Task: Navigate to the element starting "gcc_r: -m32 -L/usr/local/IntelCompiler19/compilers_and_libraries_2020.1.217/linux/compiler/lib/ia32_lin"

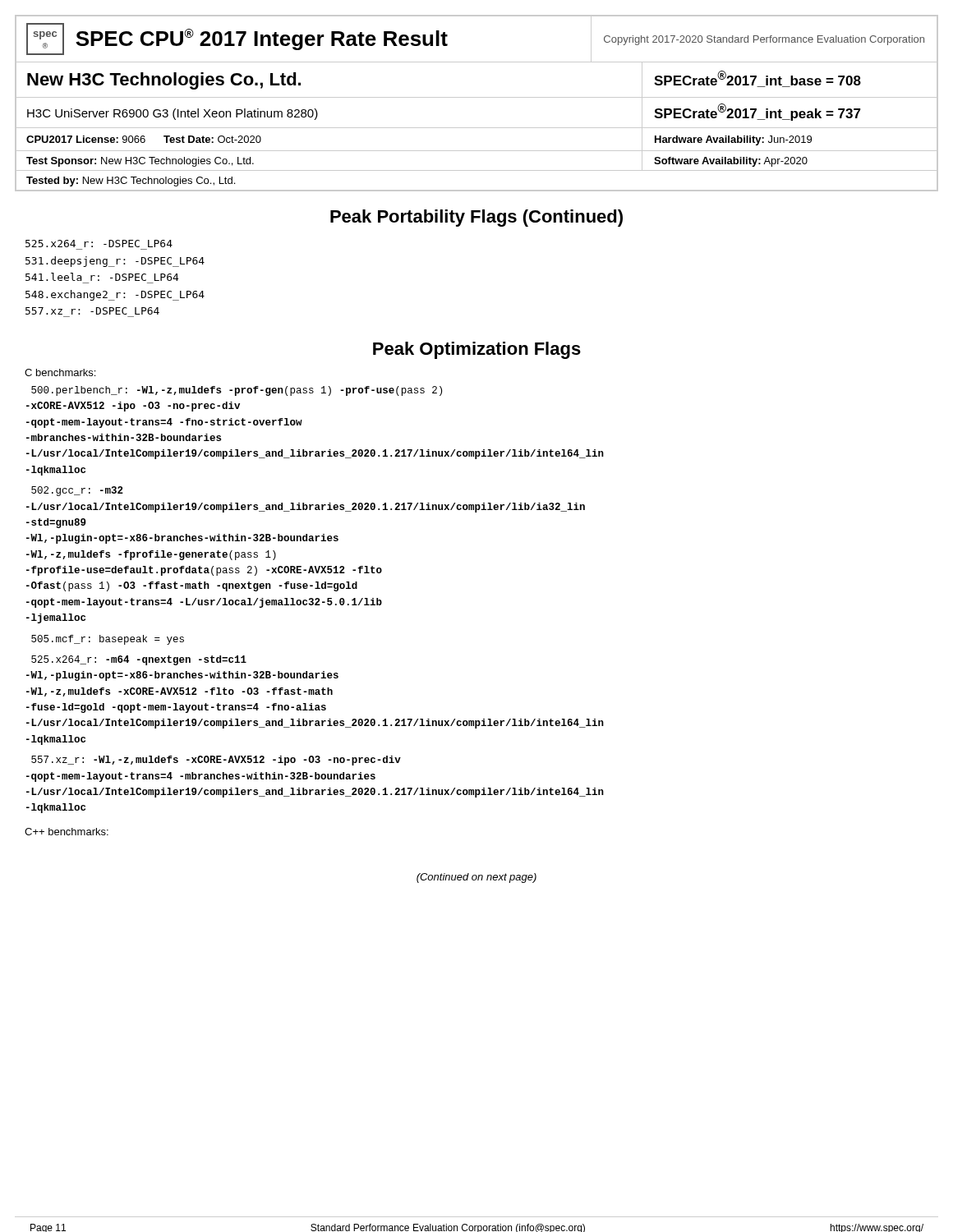Action: (x=305, y=555)
